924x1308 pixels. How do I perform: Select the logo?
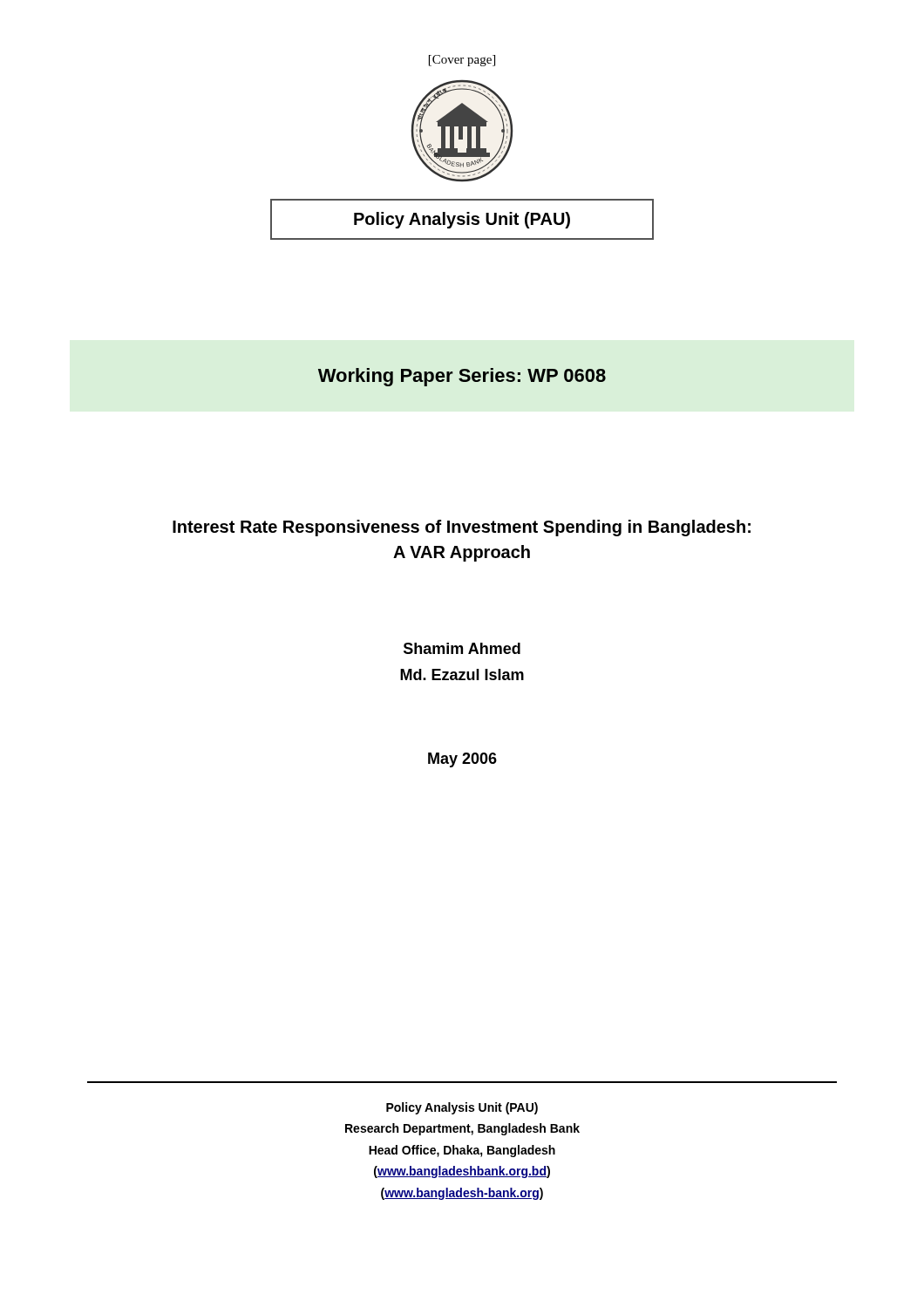point(462,131)
